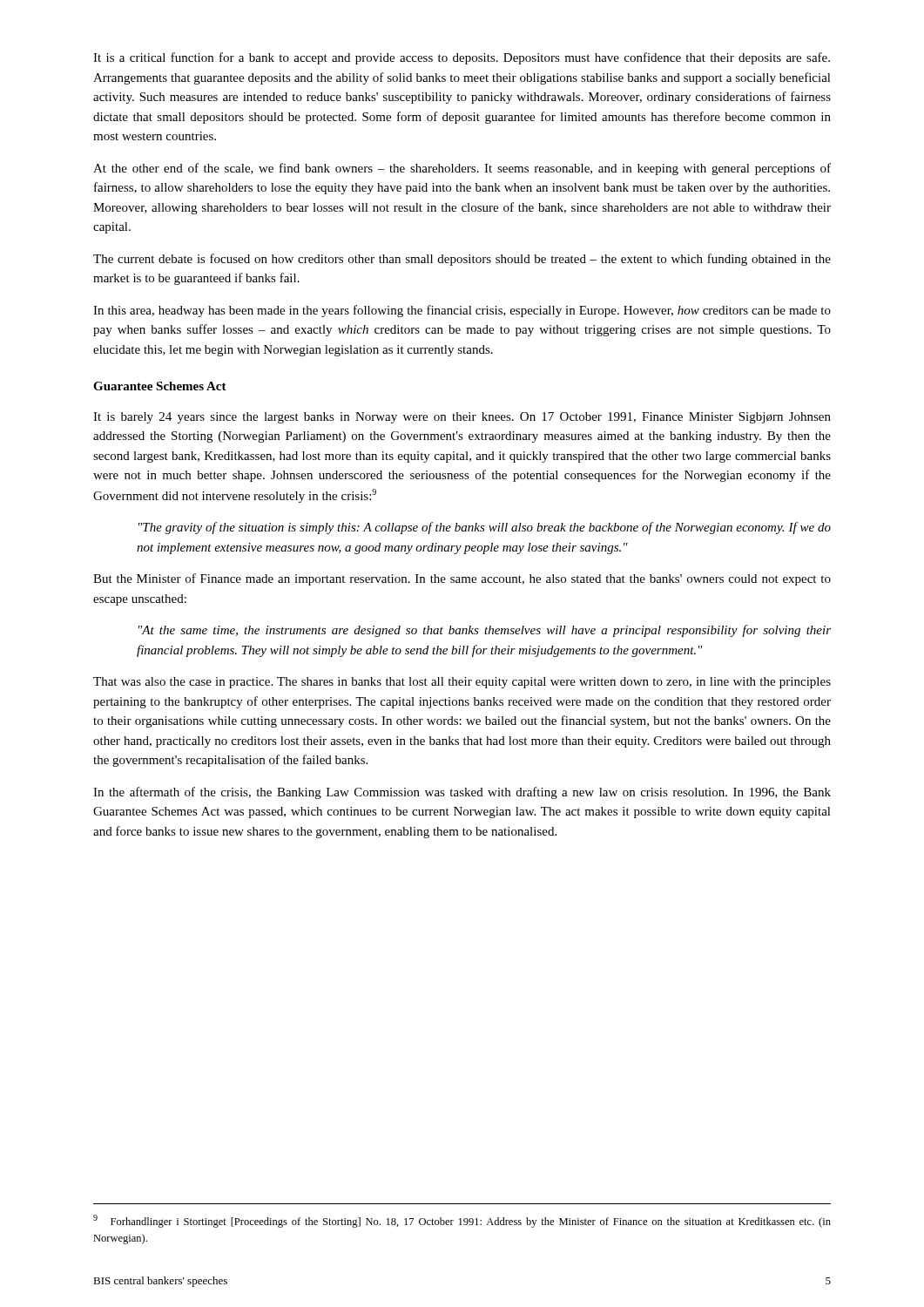The width and height of the screenshot is (924, 1307).
Task: Find the text block with the text ""The gravity of the situation is"
Action: (x=484, y=537)
